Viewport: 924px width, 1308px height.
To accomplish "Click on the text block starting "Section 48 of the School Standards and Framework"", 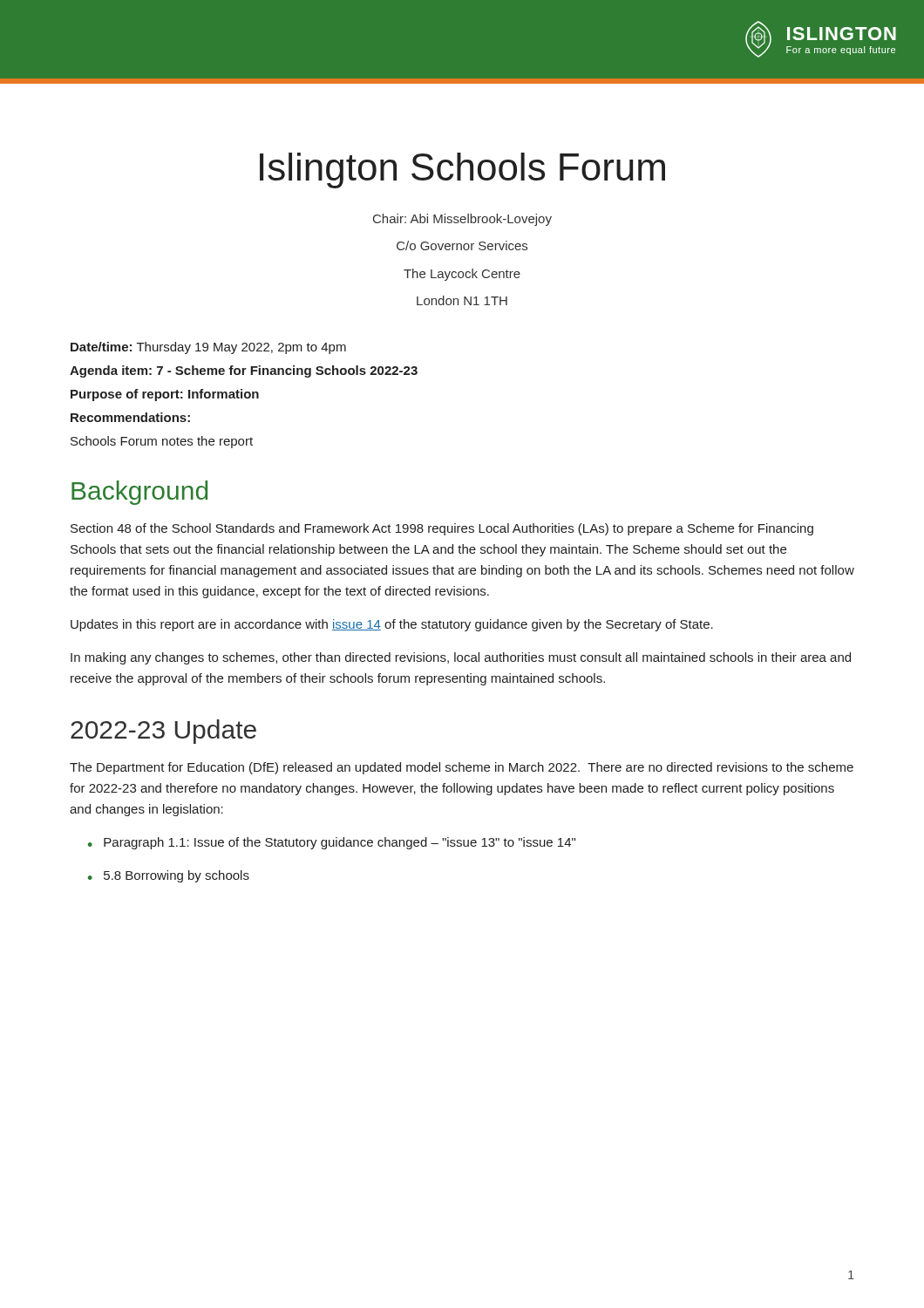I will pyautogui.click(x=462, y=559).
